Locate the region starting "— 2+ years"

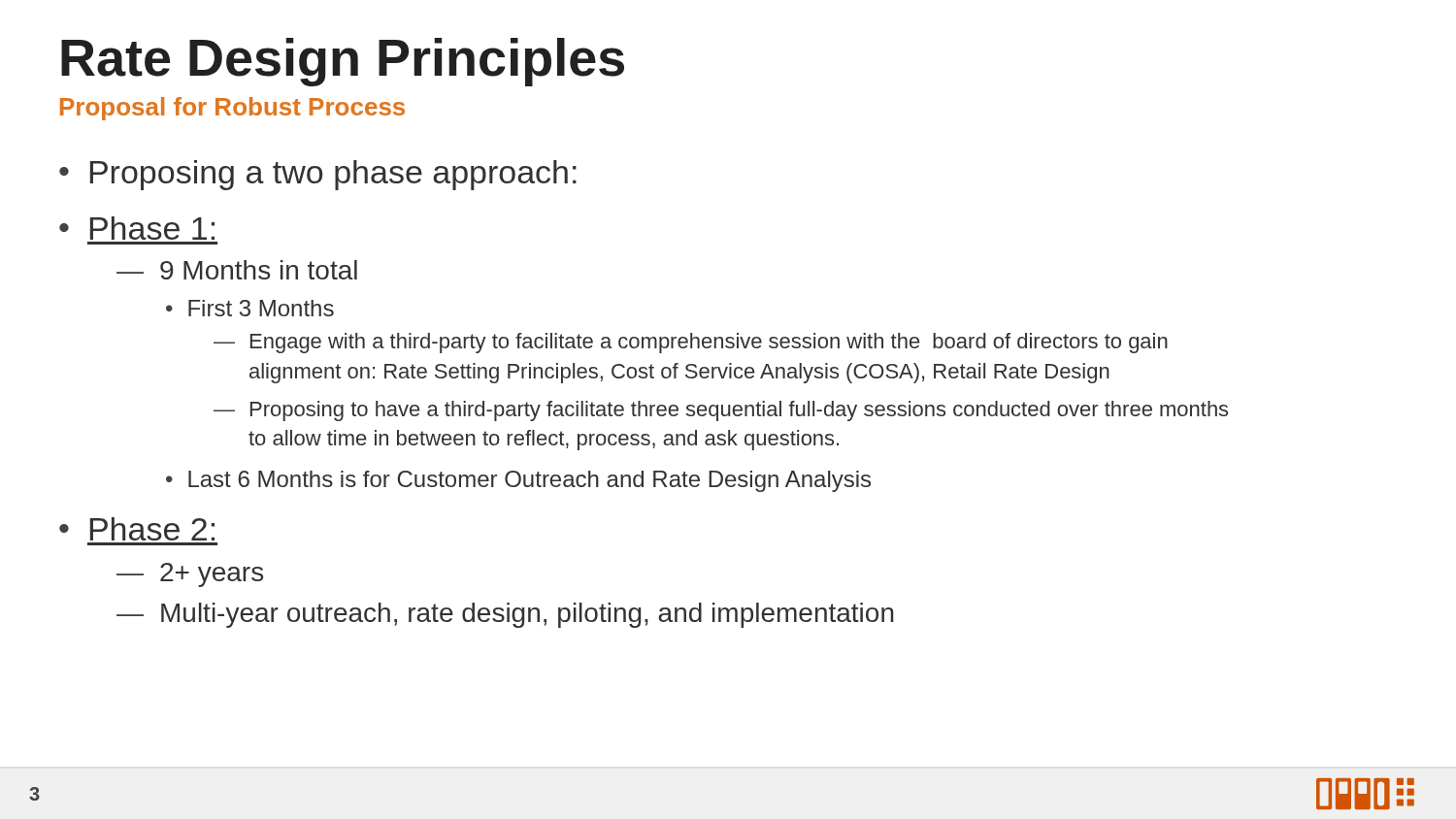pos(190,572)
